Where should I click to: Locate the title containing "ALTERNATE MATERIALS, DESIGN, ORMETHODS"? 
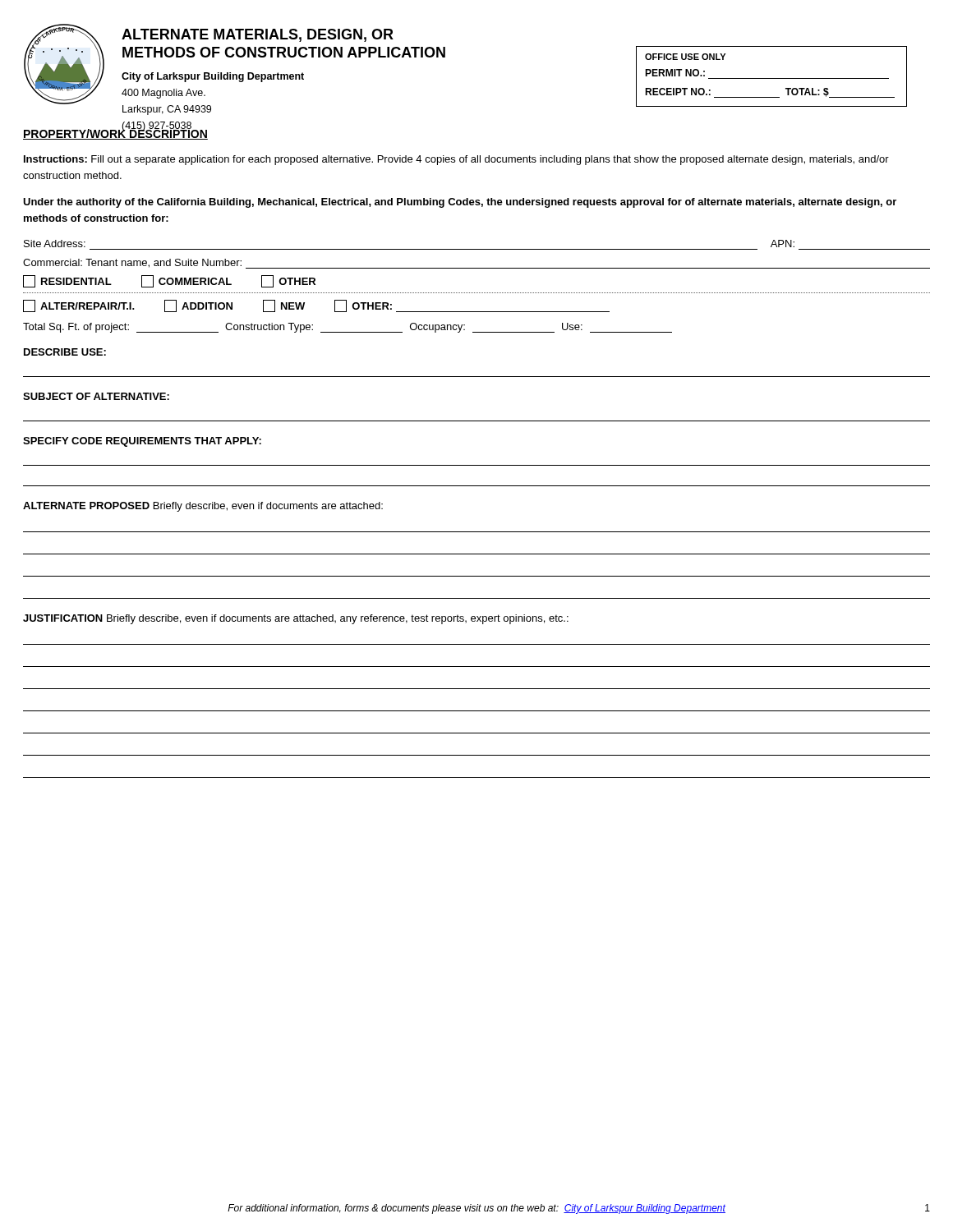click(x=258, y=35)
